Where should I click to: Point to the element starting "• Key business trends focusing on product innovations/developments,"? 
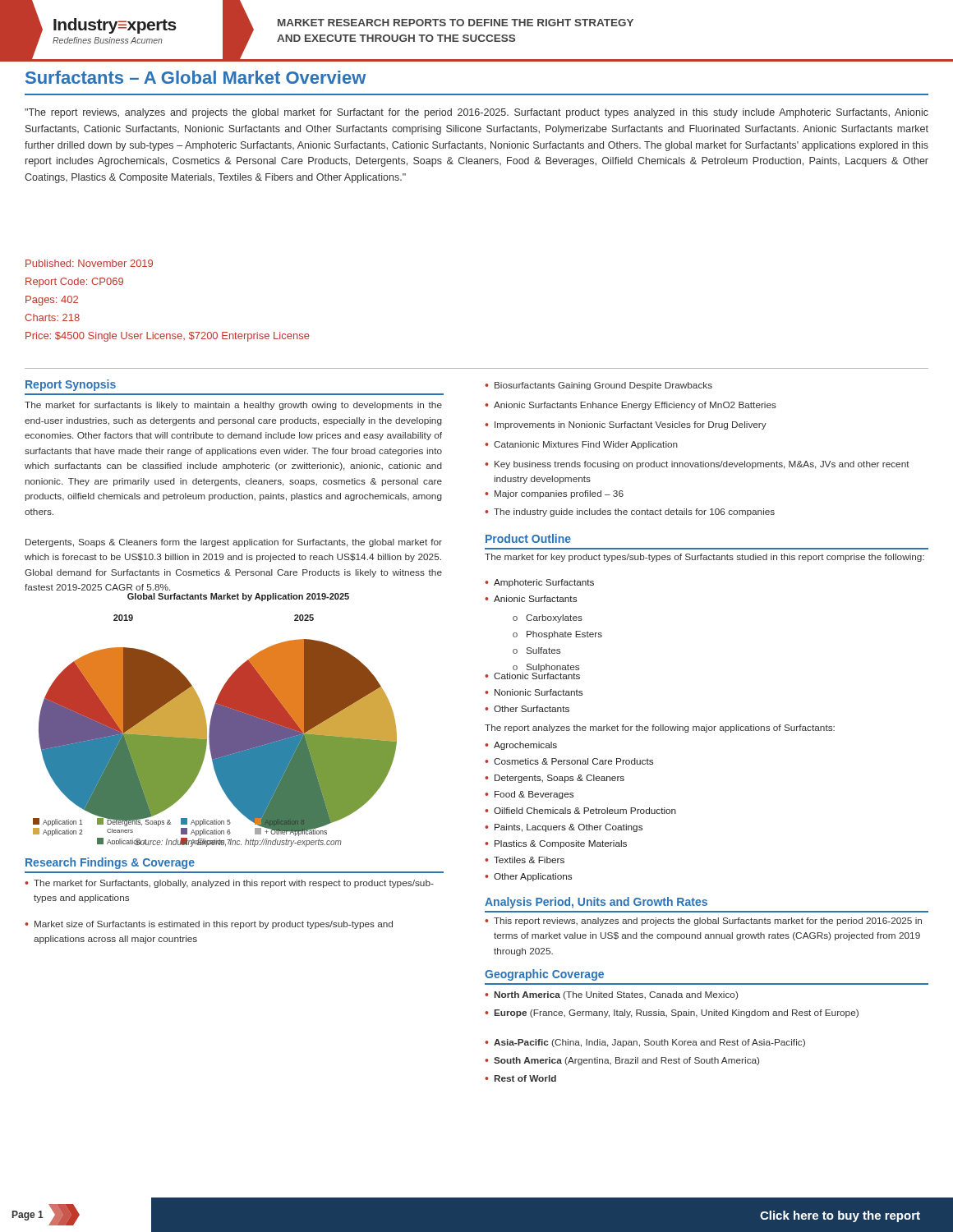(707, 472)
